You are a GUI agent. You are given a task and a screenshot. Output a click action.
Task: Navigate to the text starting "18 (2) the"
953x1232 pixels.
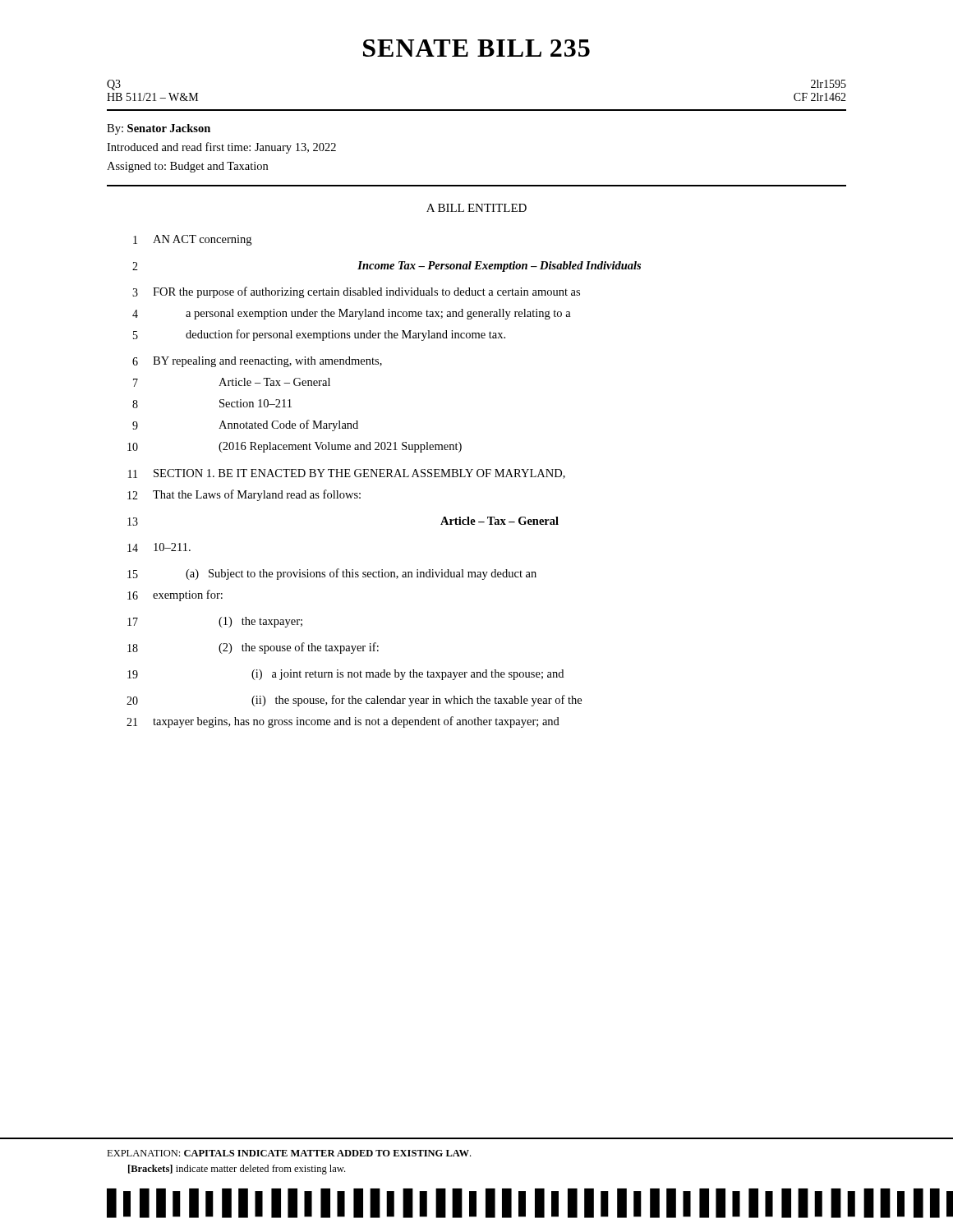pyautogui.click(x=253, y=648)
